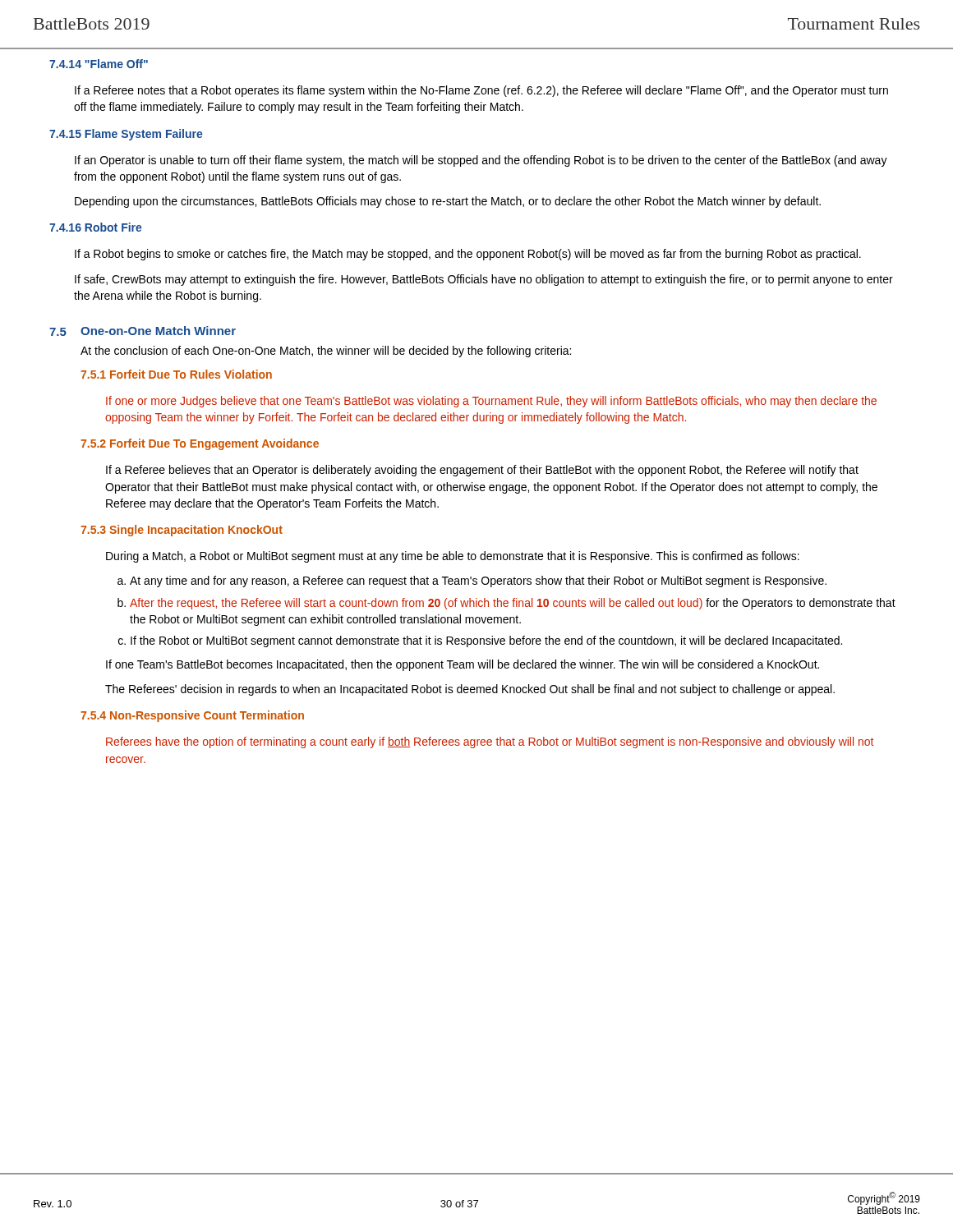This screenshot has height=1232, width=953.
Task: Select the section header that reads "7.5.1 Forfeit Due To Rules Violation"
Action: (x=176, y=374)
